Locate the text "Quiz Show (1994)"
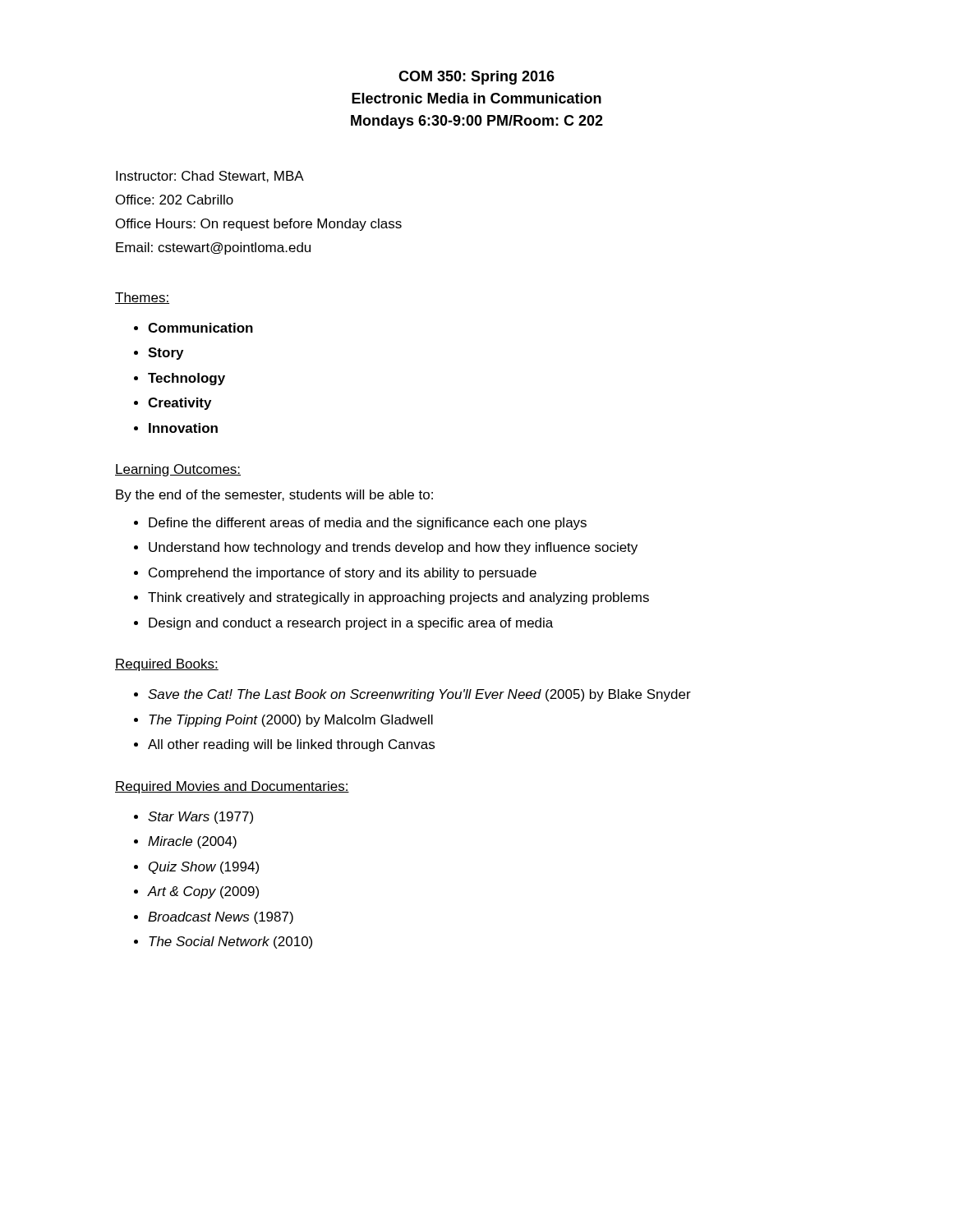 point(204,867)
